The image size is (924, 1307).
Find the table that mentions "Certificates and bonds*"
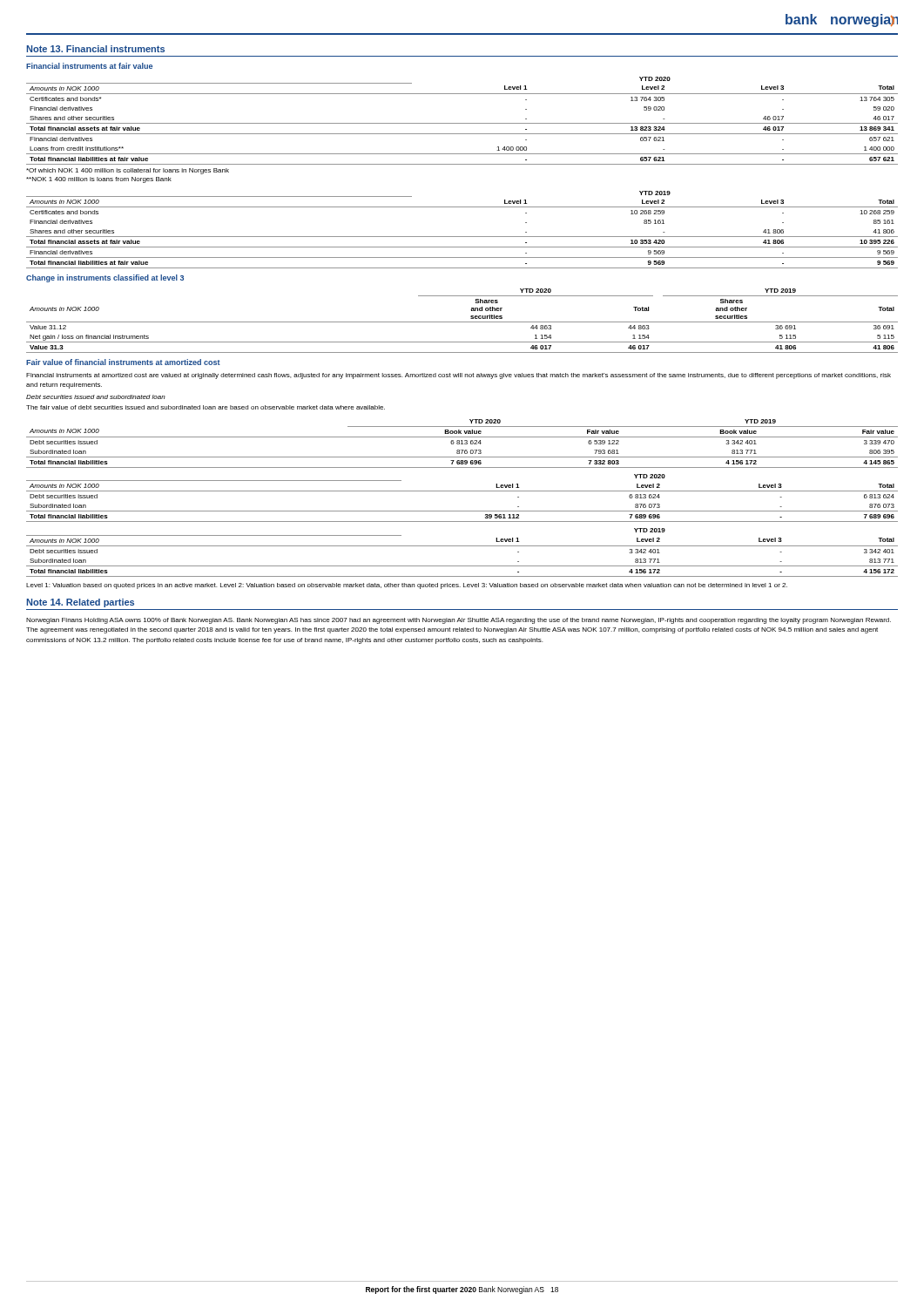point(462,119)
